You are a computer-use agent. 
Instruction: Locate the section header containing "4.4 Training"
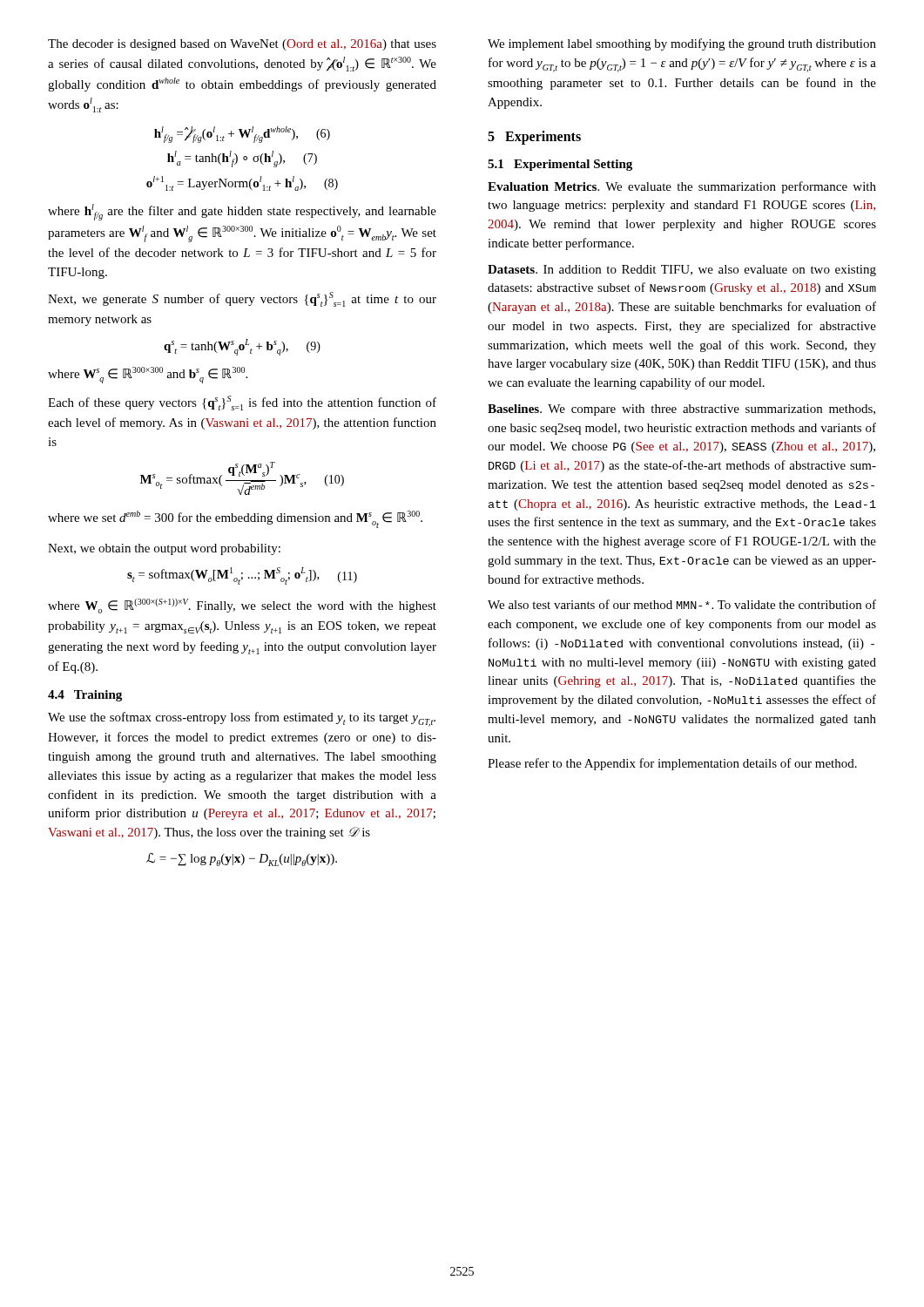click(85, 694)
